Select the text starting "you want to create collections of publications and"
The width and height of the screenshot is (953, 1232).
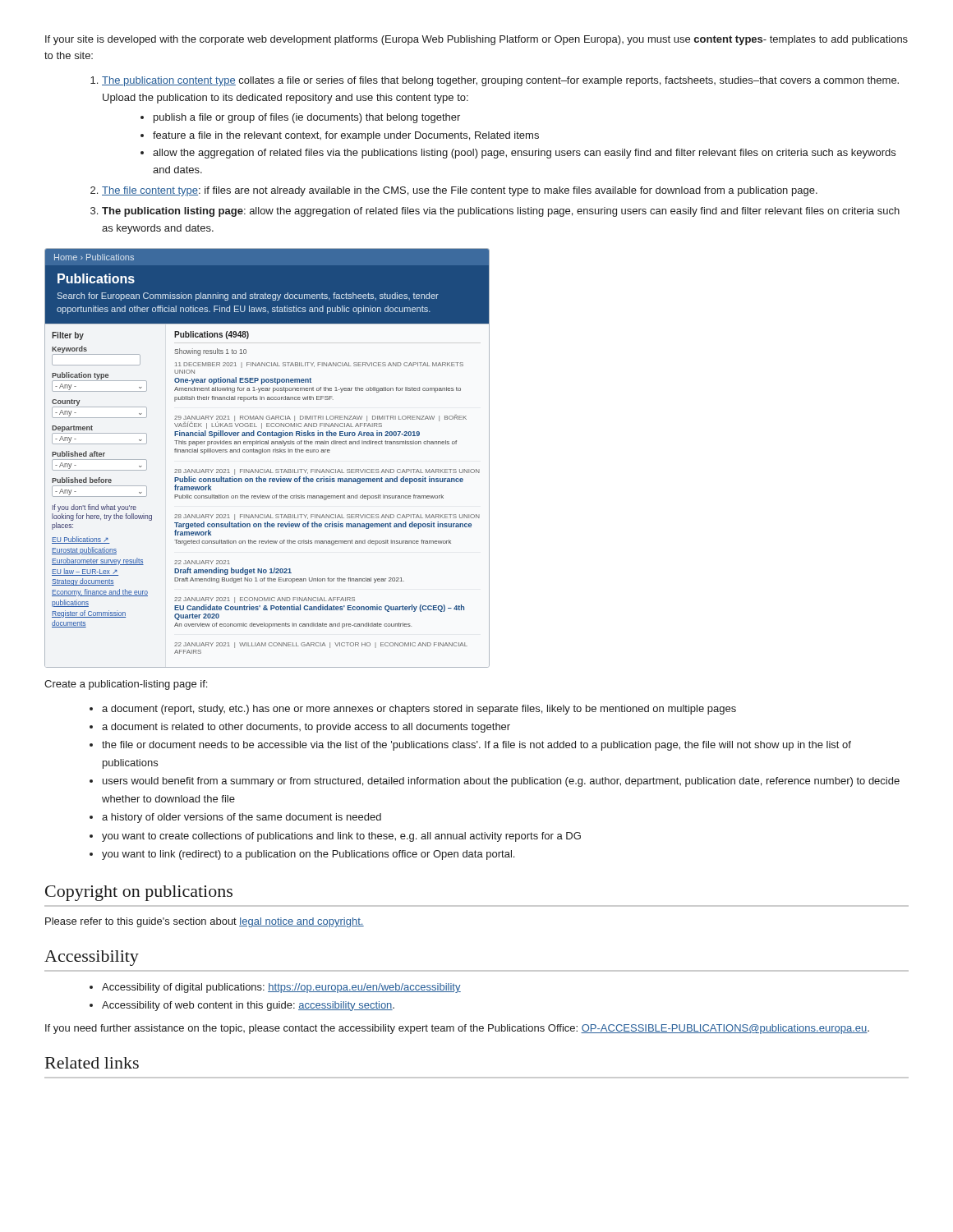pyautogui.click(x=342, y=835)
